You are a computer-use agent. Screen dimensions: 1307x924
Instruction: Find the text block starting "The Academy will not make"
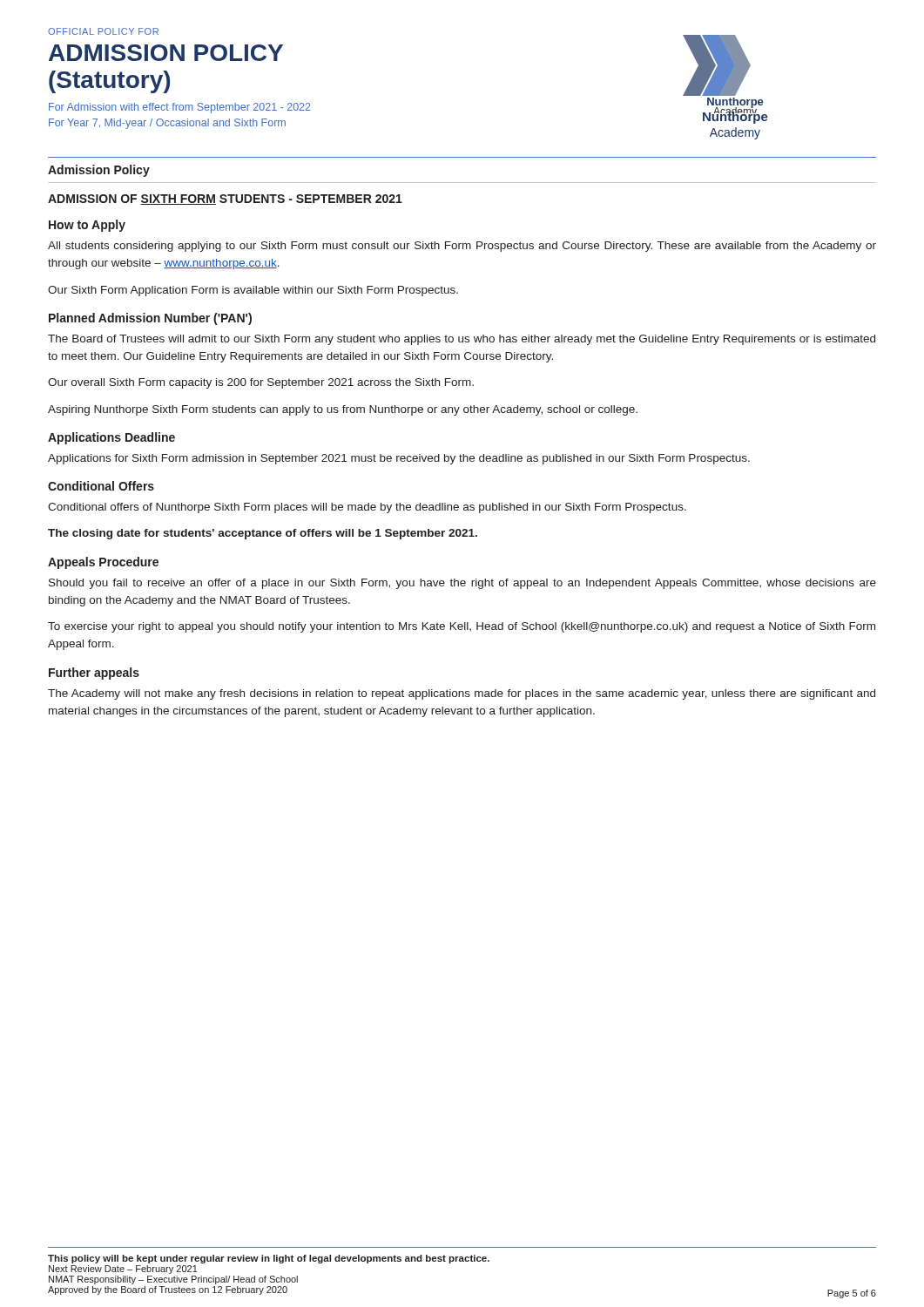[462, 702]
